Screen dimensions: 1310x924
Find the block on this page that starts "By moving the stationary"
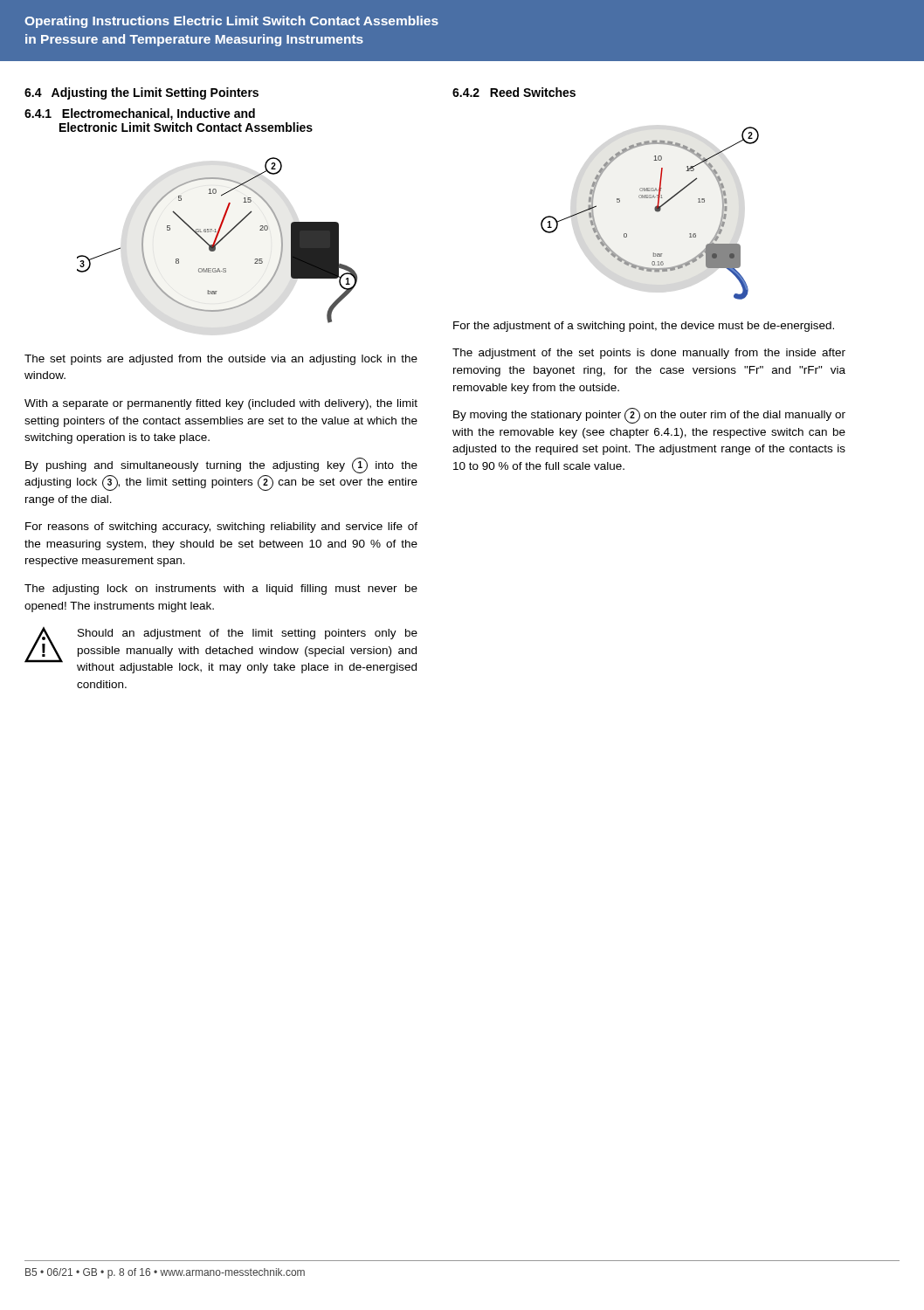649,440
